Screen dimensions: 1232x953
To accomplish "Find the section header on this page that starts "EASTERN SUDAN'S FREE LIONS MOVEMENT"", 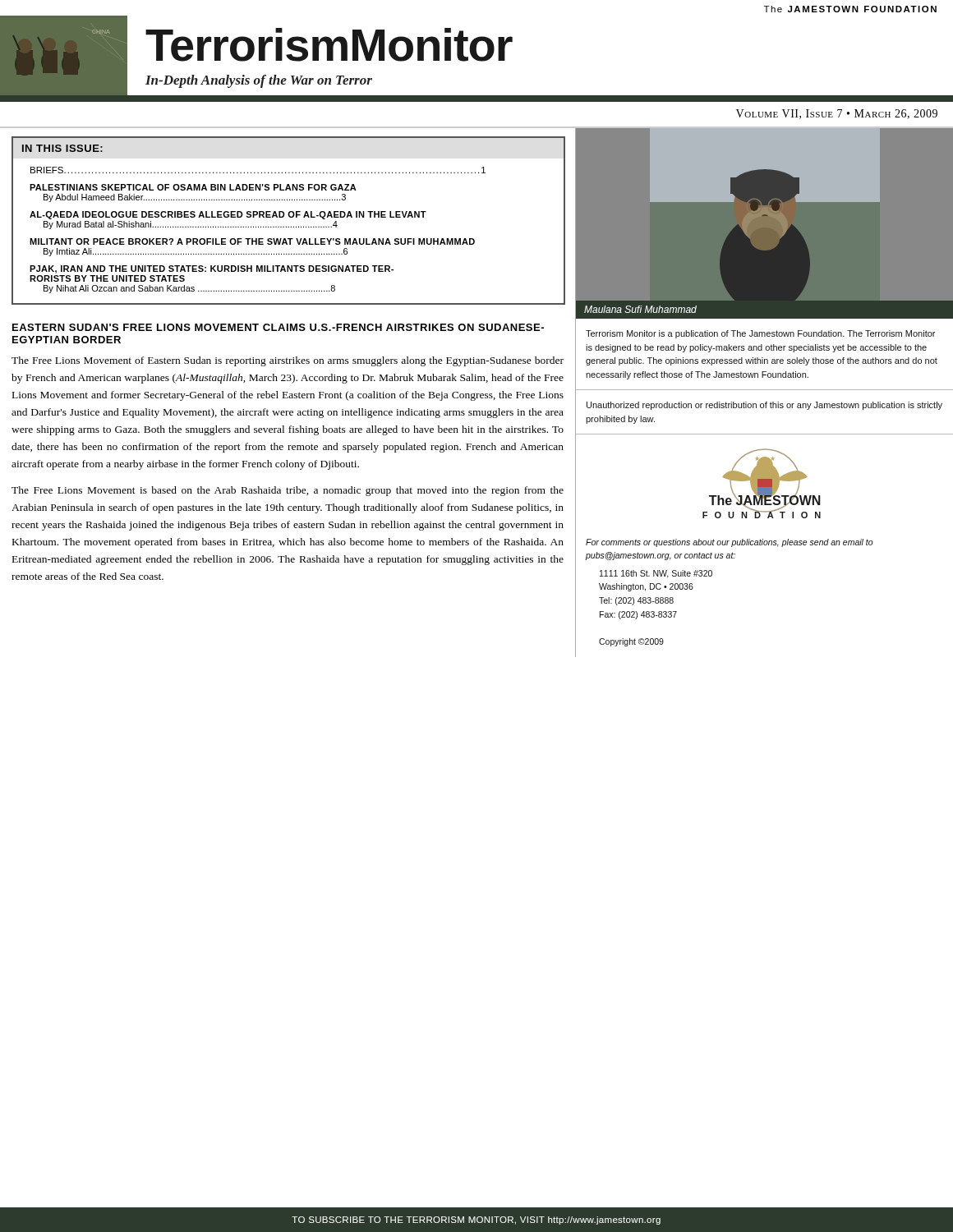I will pyautogui.click(x=278, y=334).
